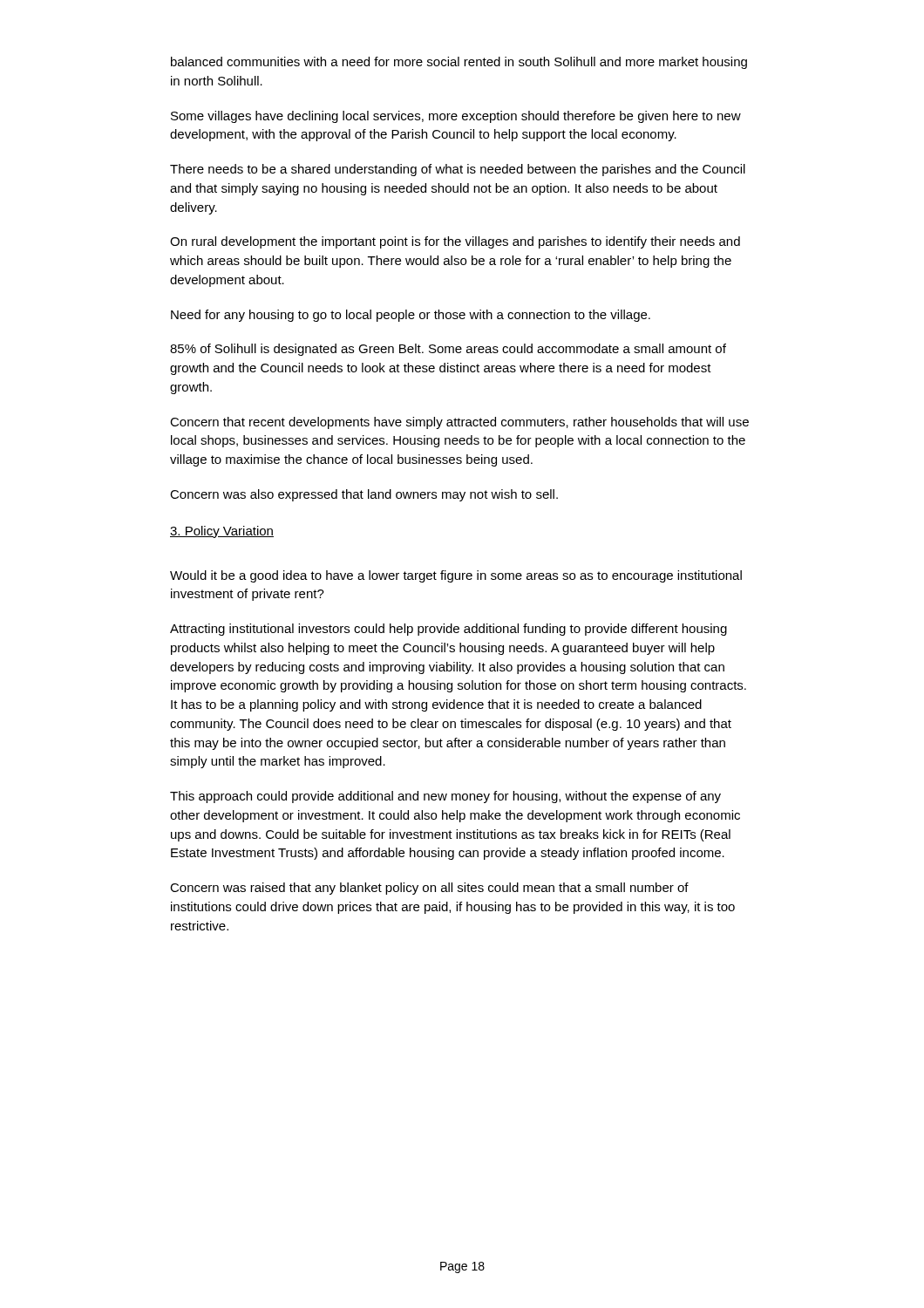Locate the text block starting "Attracting institutional investors could"
924x1308 pixels.
pos(459,695)
